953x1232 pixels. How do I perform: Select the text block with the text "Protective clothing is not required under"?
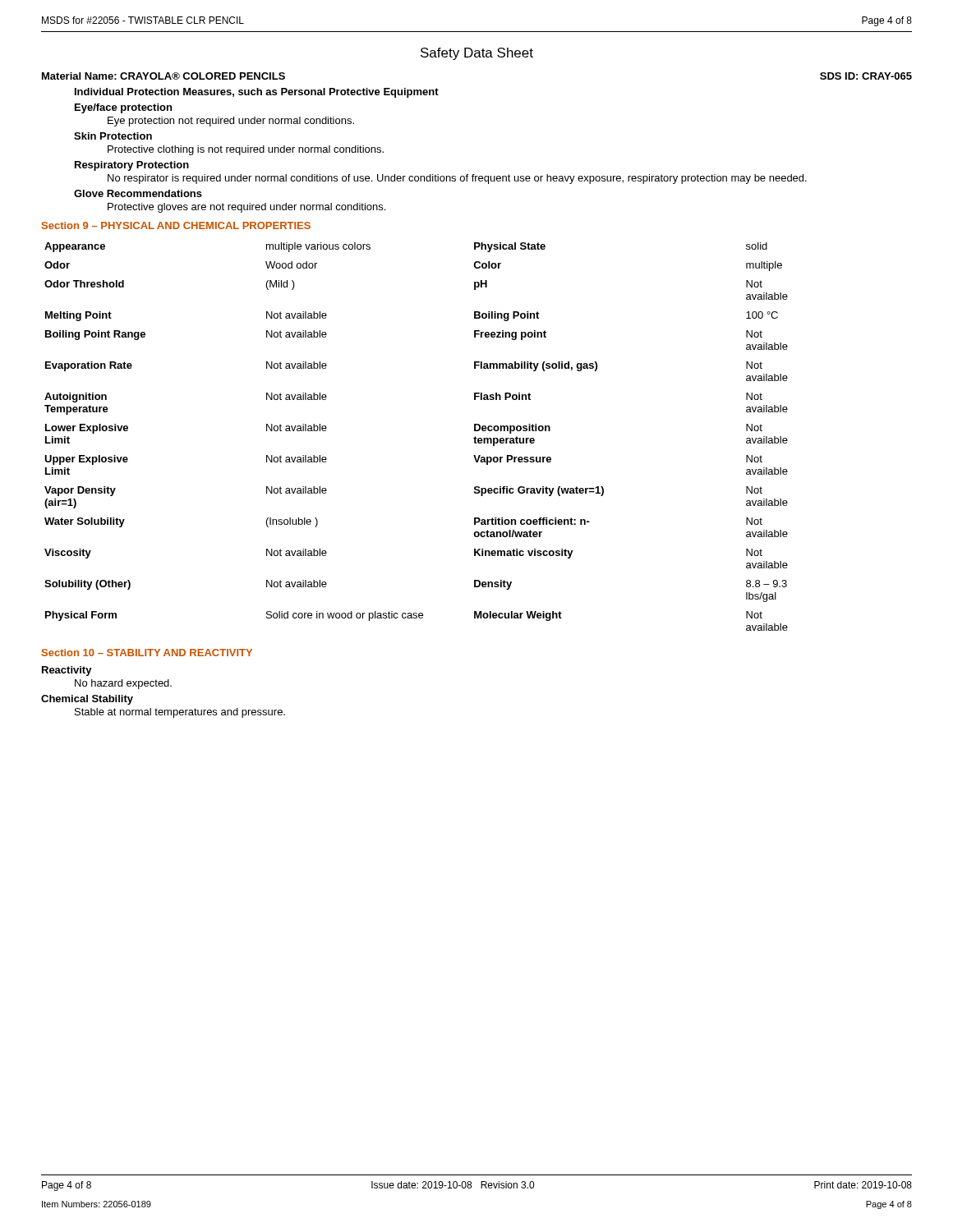[x=246, y=149]
